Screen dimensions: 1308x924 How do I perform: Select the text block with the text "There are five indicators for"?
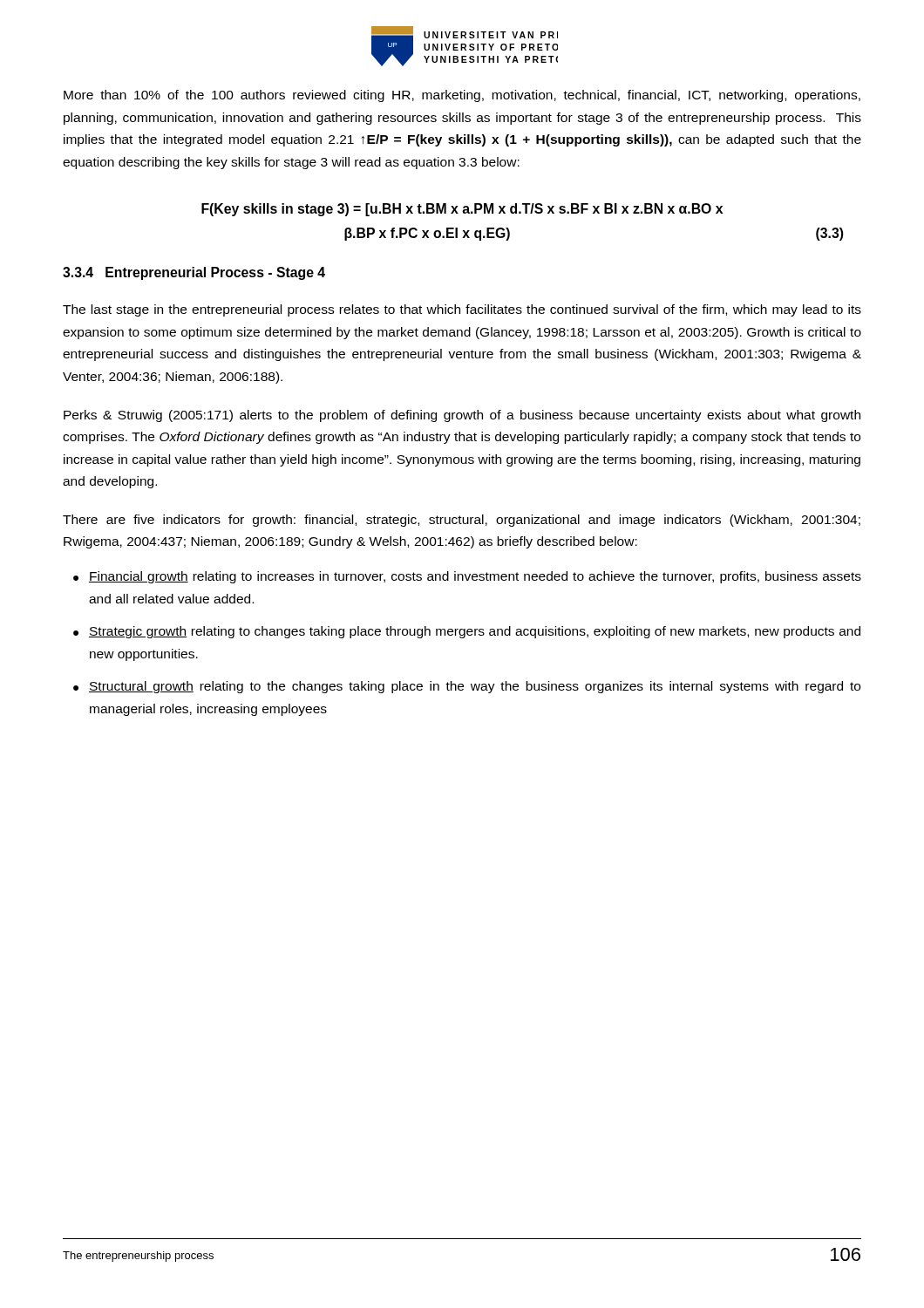click(x=462, y=530)
